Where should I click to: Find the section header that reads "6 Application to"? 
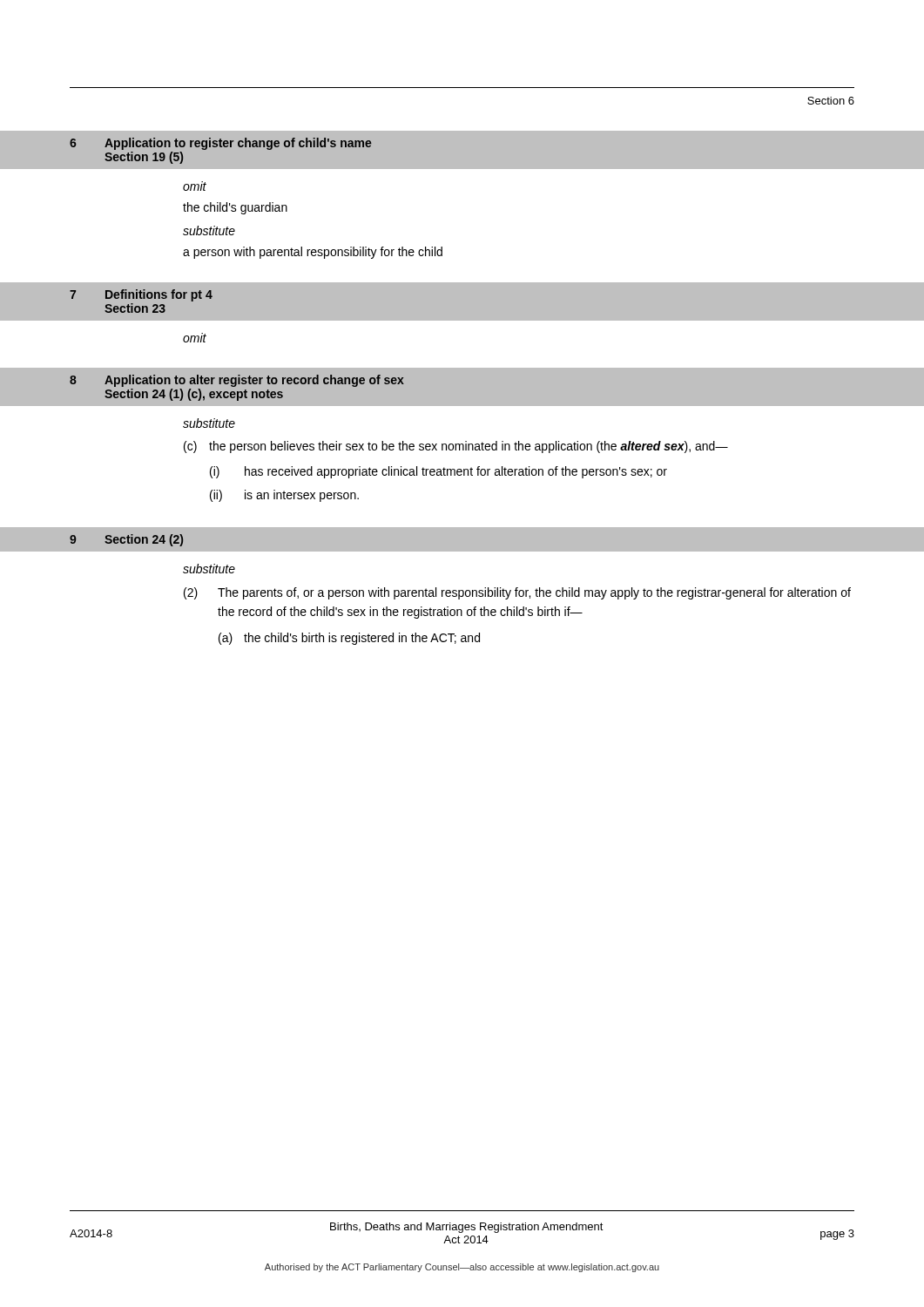point(221,144)
